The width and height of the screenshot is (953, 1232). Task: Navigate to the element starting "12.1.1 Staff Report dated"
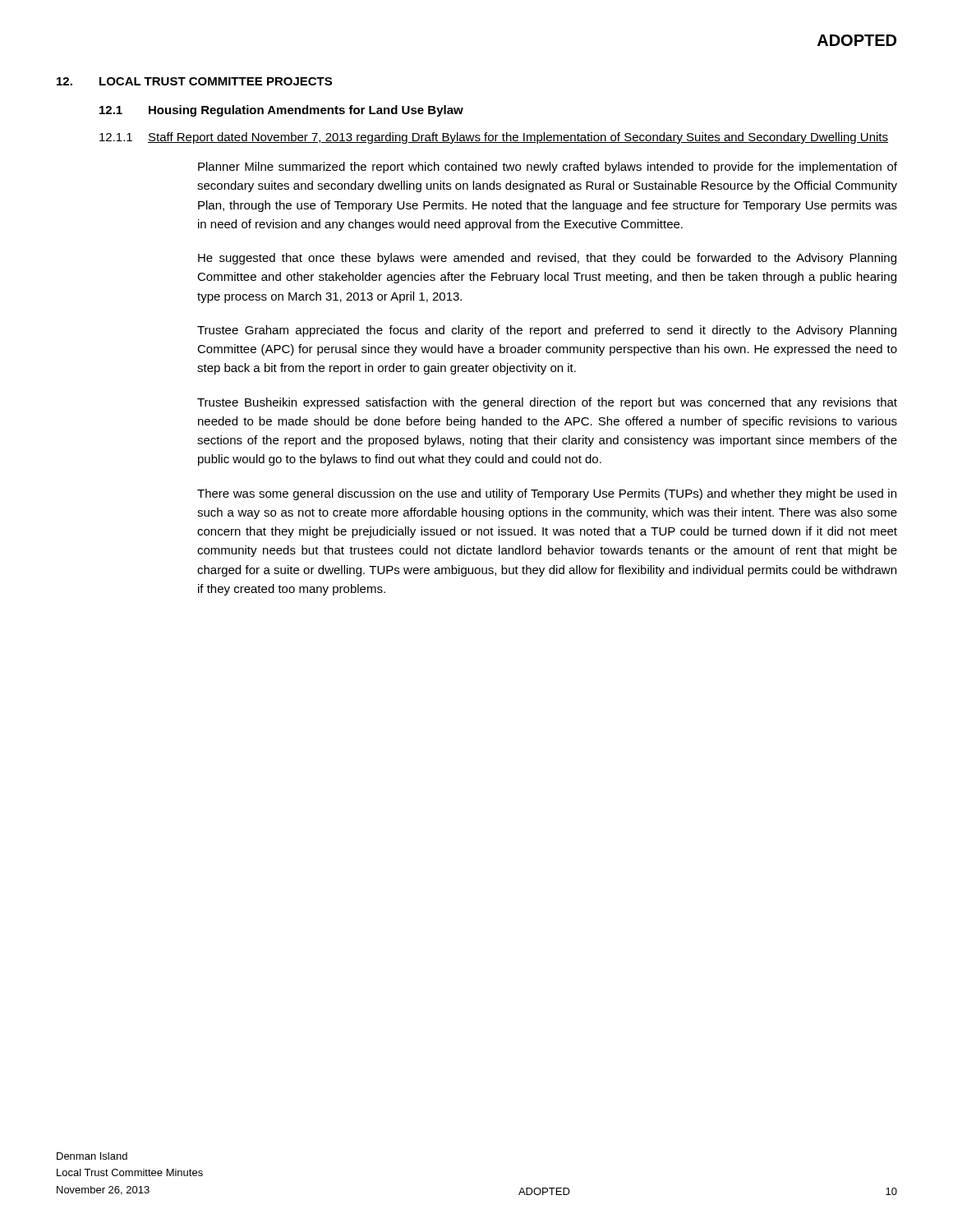493,137
